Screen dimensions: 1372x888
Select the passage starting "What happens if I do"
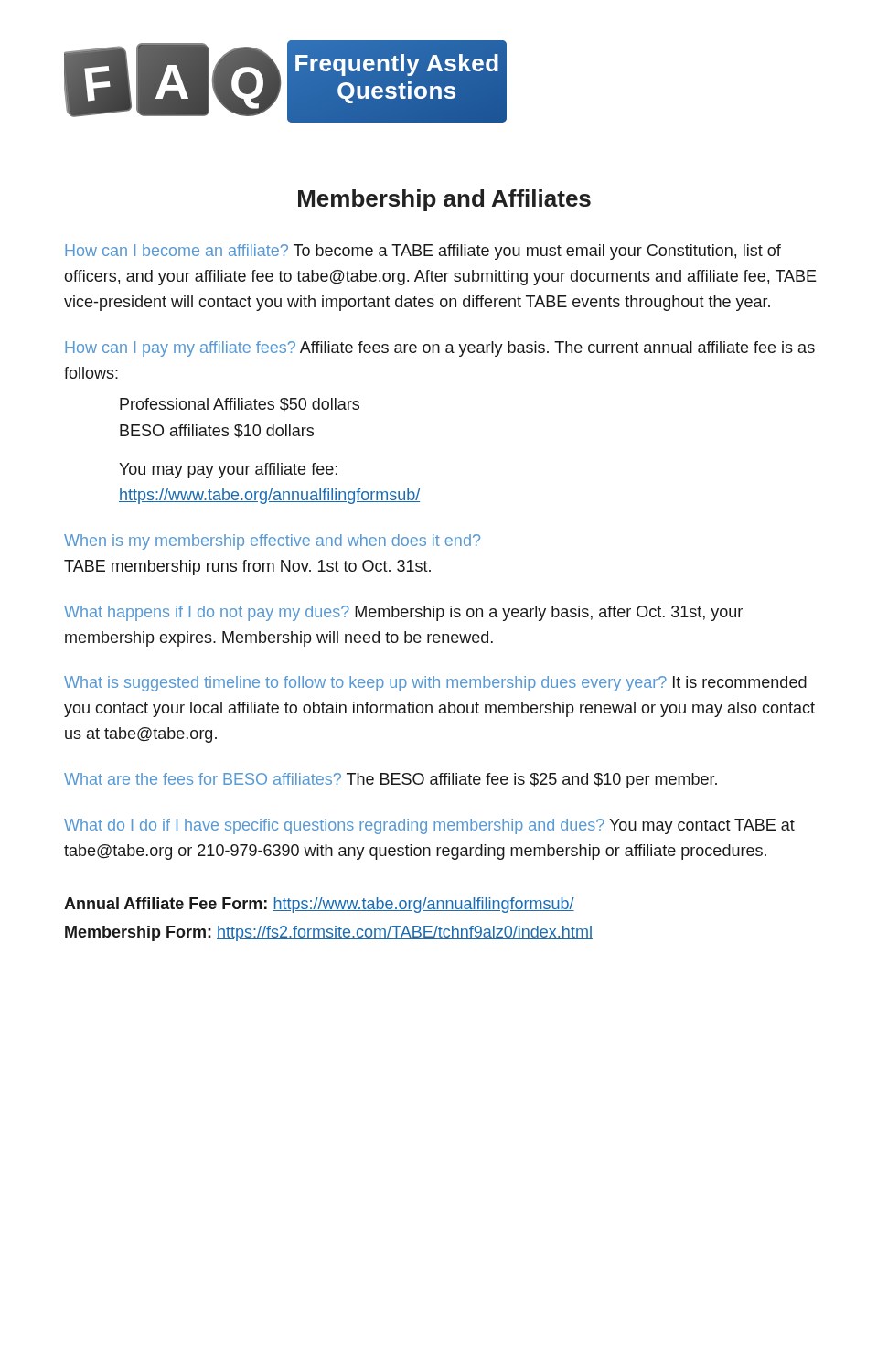tap(403, 624)
